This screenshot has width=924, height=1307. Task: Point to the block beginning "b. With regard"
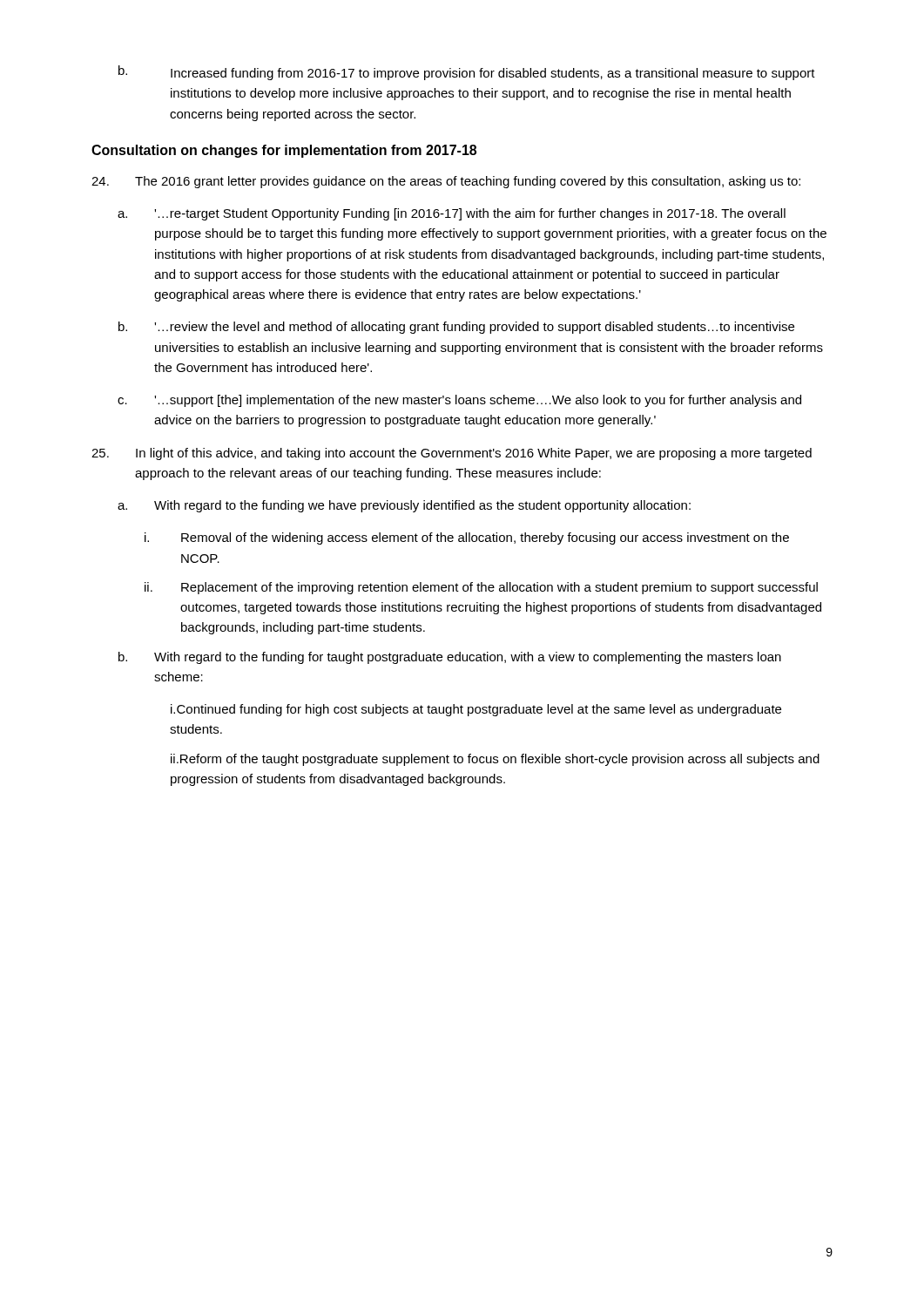pyautogui.click(x=475, y=666)
